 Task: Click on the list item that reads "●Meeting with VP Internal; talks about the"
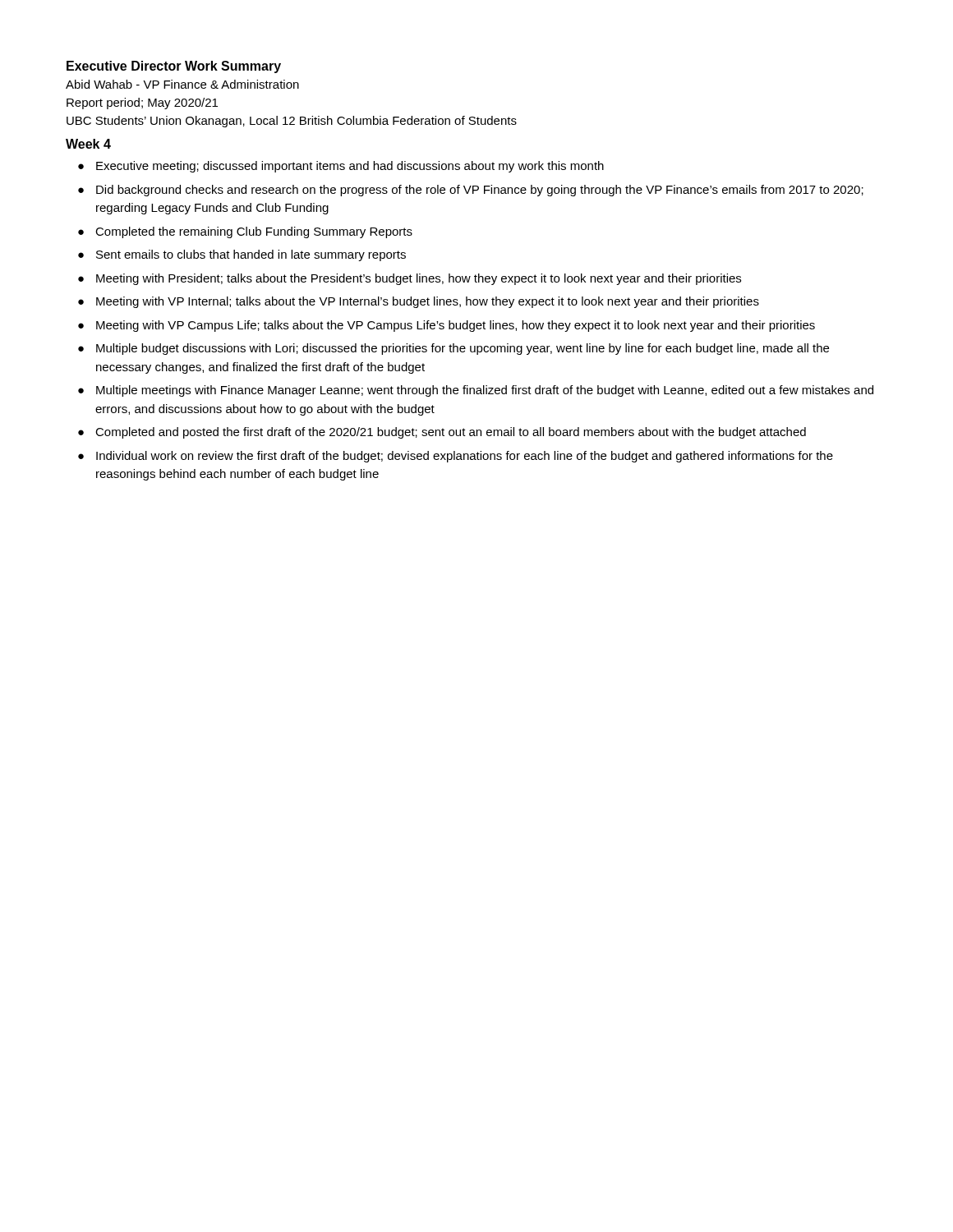[418, 302]
